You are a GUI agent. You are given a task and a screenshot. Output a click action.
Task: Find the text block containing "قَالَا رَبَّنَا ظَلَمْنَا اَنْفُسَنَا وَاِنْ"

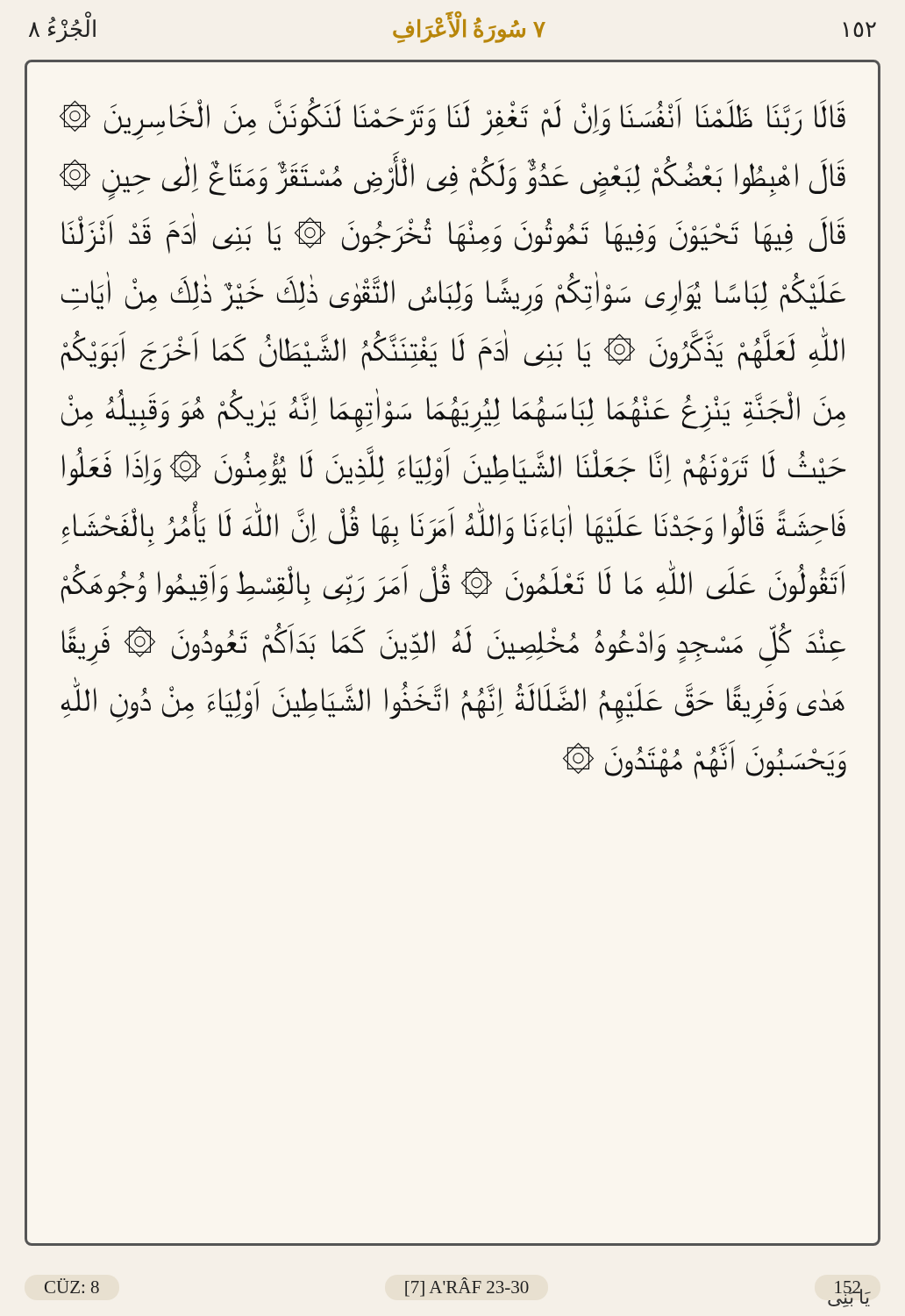[452, 437]
